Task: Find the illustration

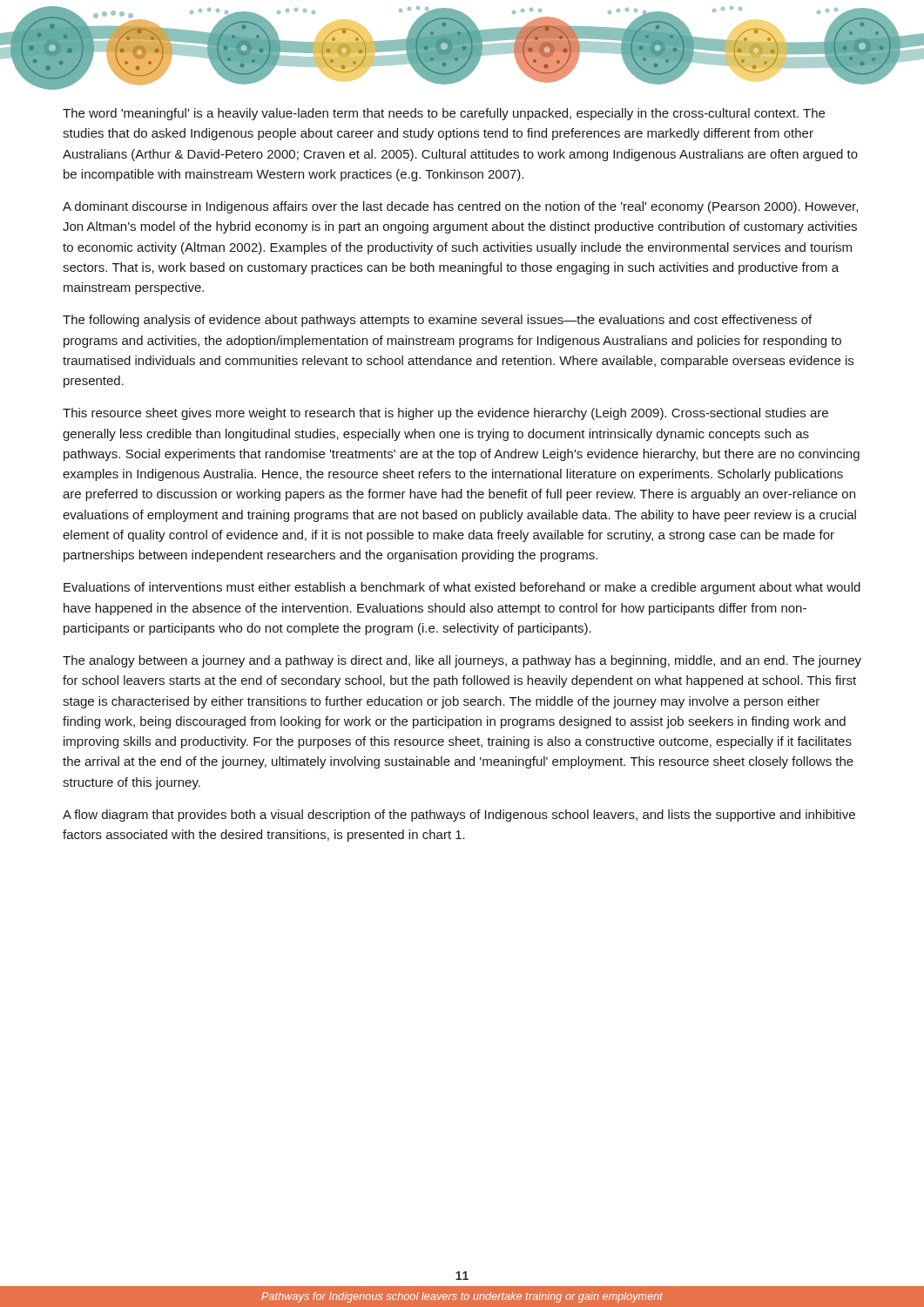Action: point(462,48)
